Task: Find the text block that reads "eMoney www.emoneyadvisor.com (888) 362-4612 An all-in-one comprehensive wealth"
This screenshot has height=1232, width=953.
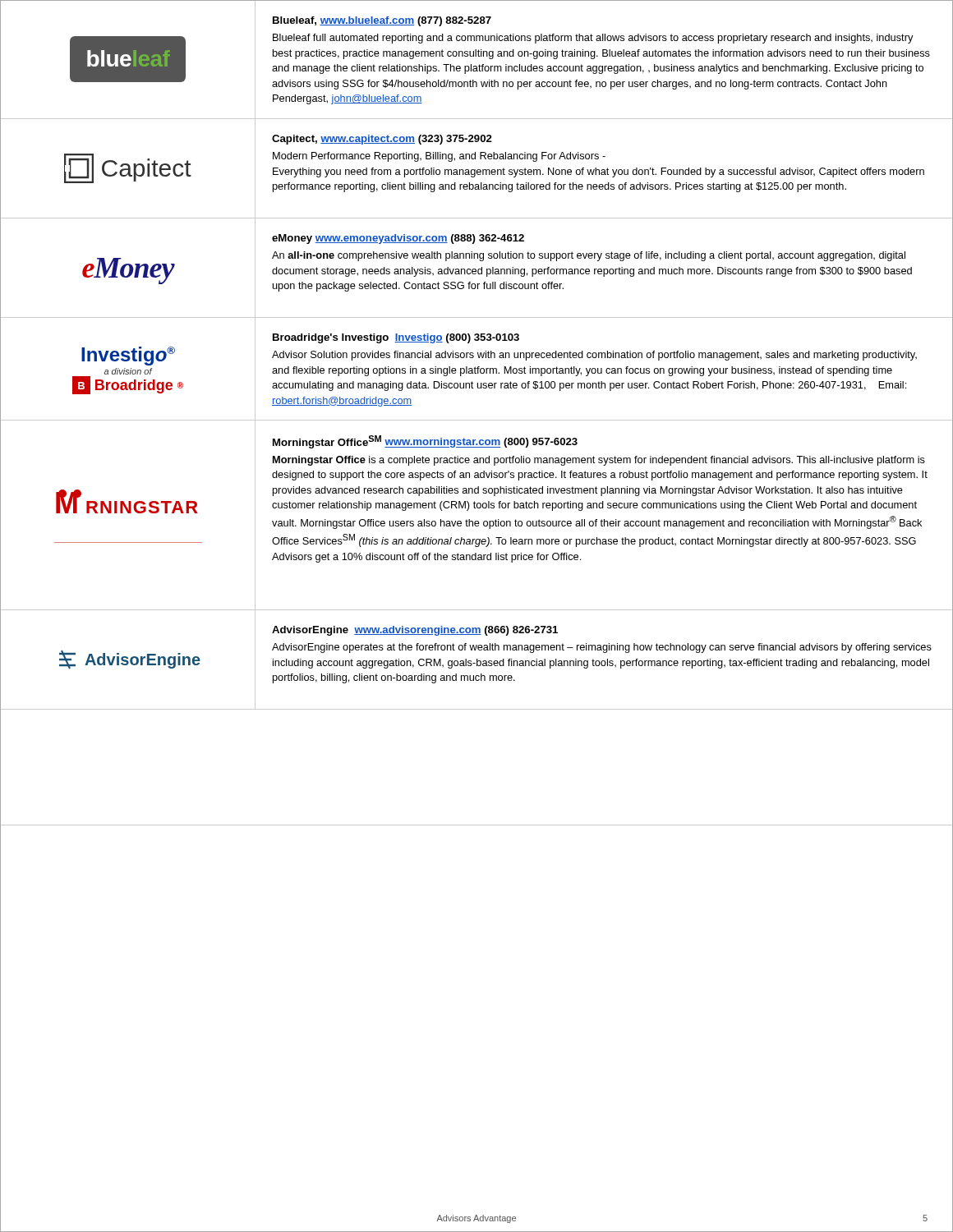Action: (604, 262)
